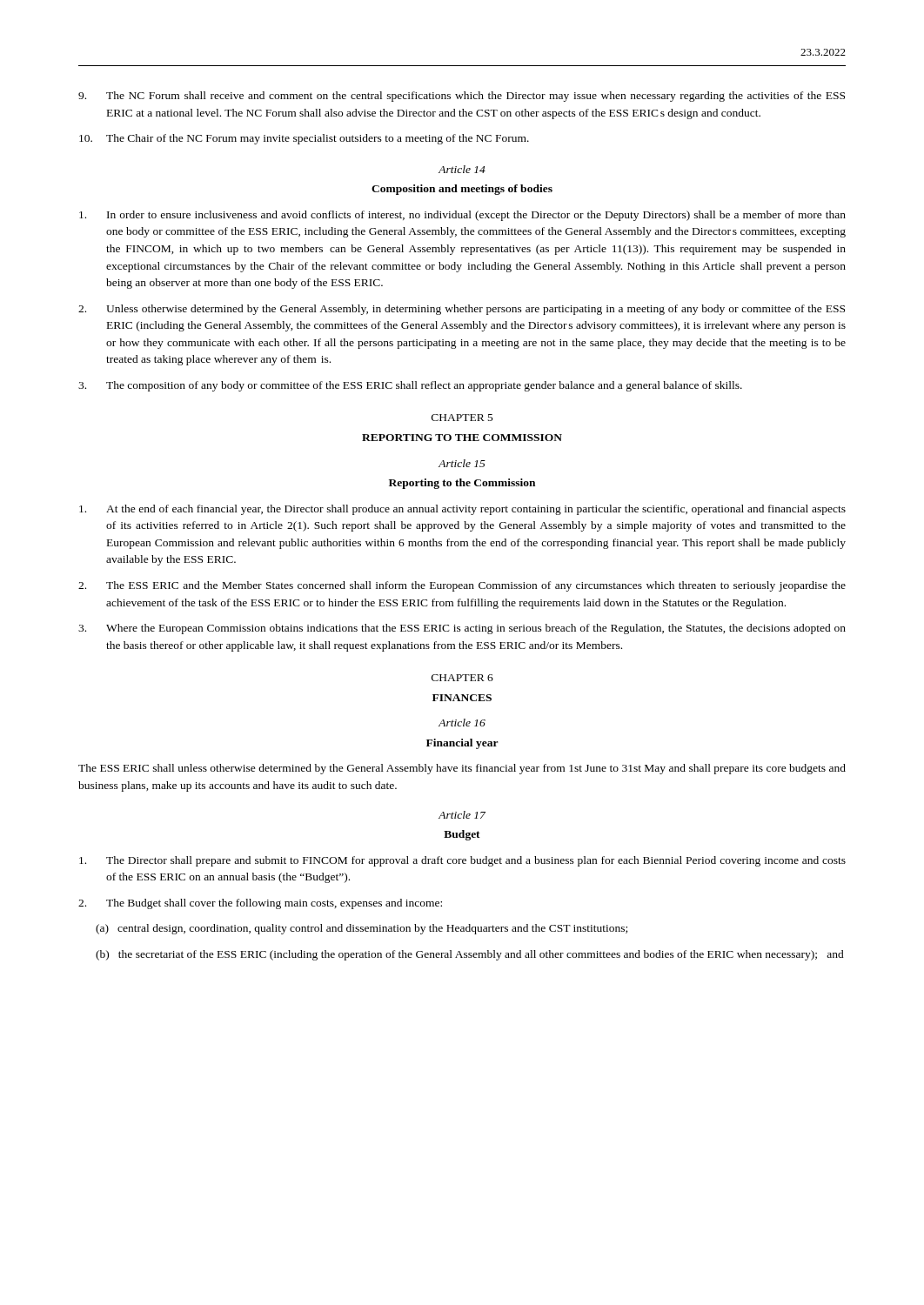The height and width of the screenshot is (1305, 924).
Task: Locate the text block with the text "The Chair of the NC Forum may"
Action: coord(462,138)
